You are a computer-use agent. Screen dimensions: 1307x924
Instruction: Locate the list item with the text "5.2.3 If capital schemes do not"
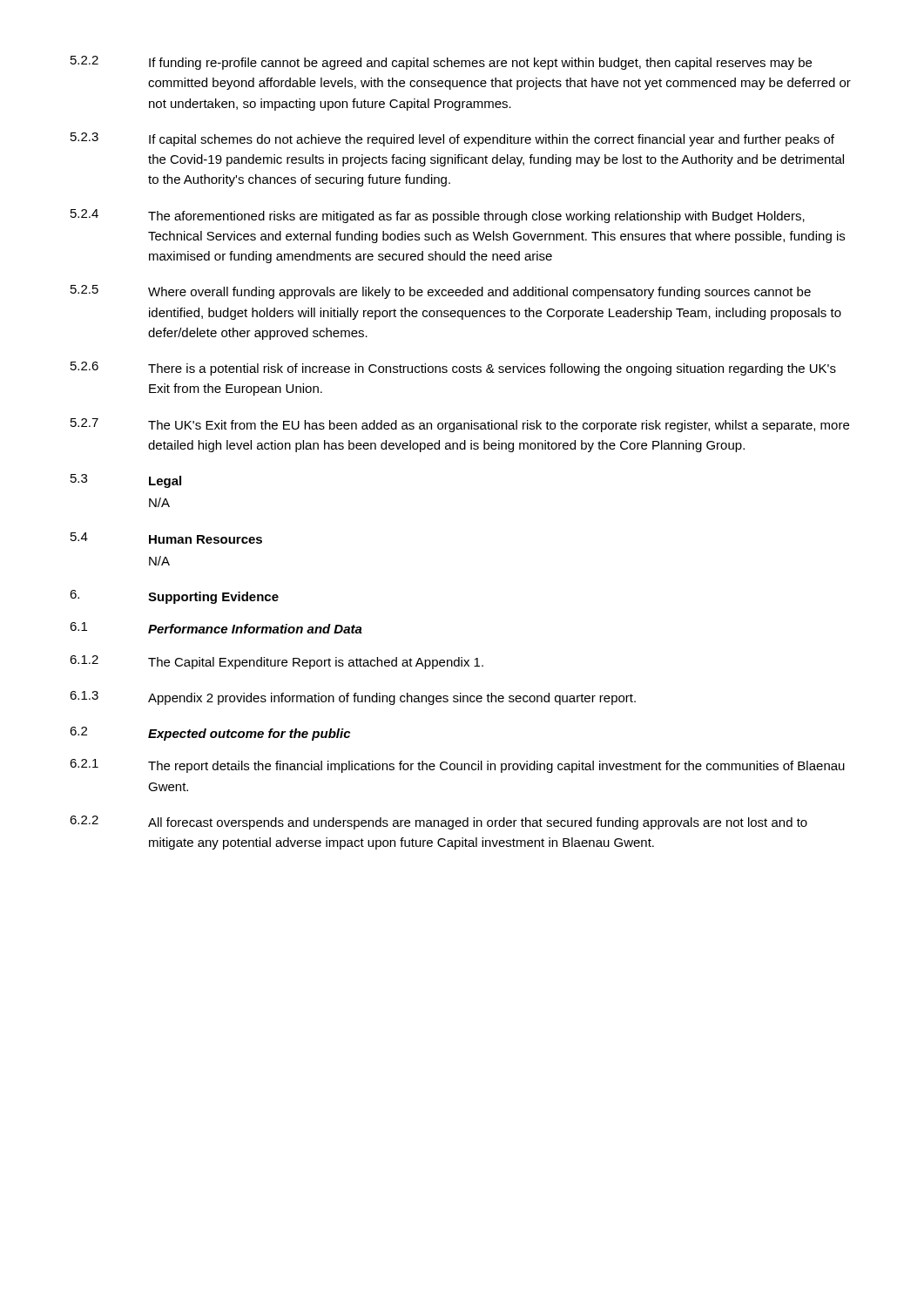point(462,159)
